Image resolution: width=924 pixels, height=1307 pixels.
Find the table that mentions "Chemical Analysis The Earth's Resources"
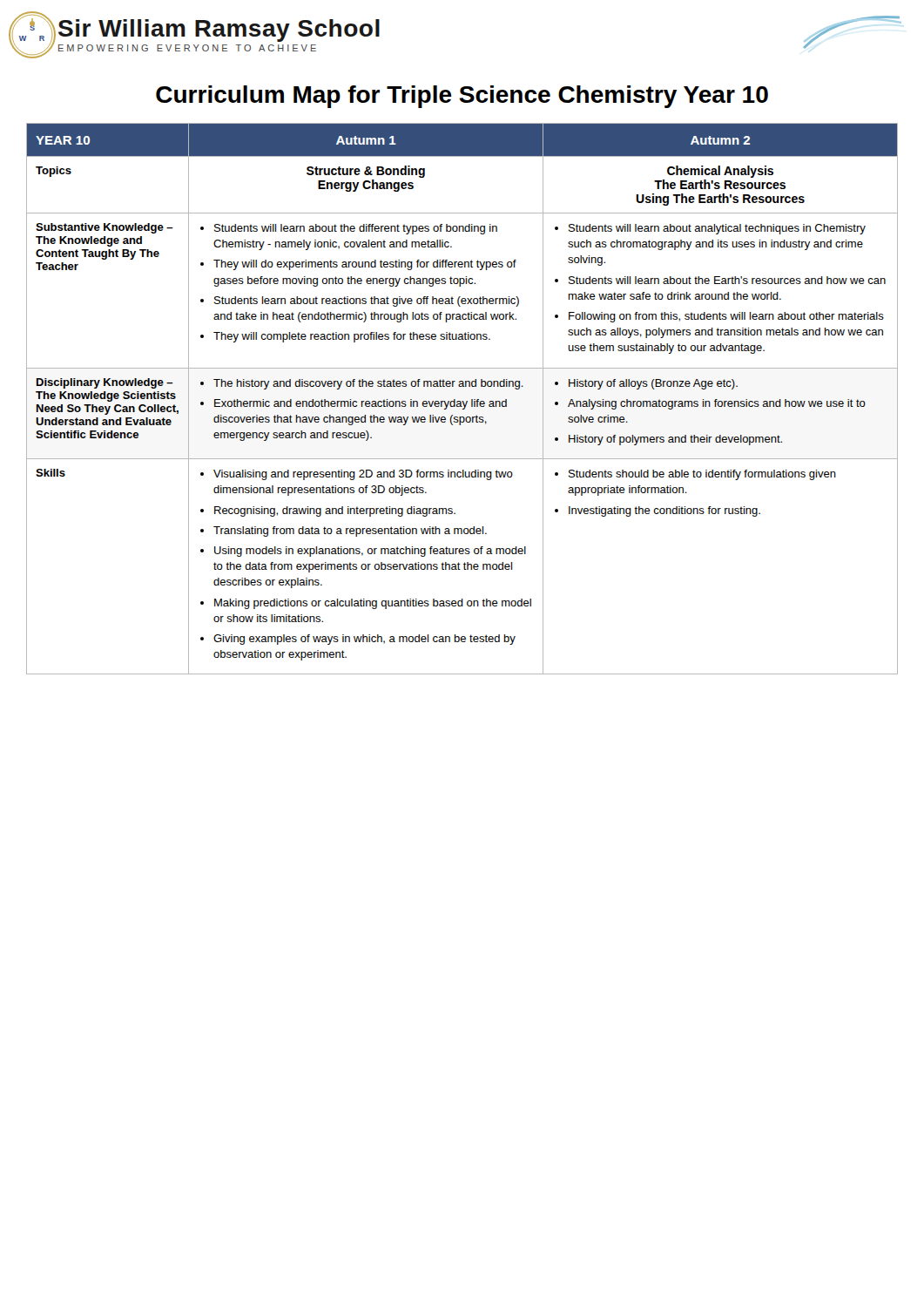(x=462, y=399)
